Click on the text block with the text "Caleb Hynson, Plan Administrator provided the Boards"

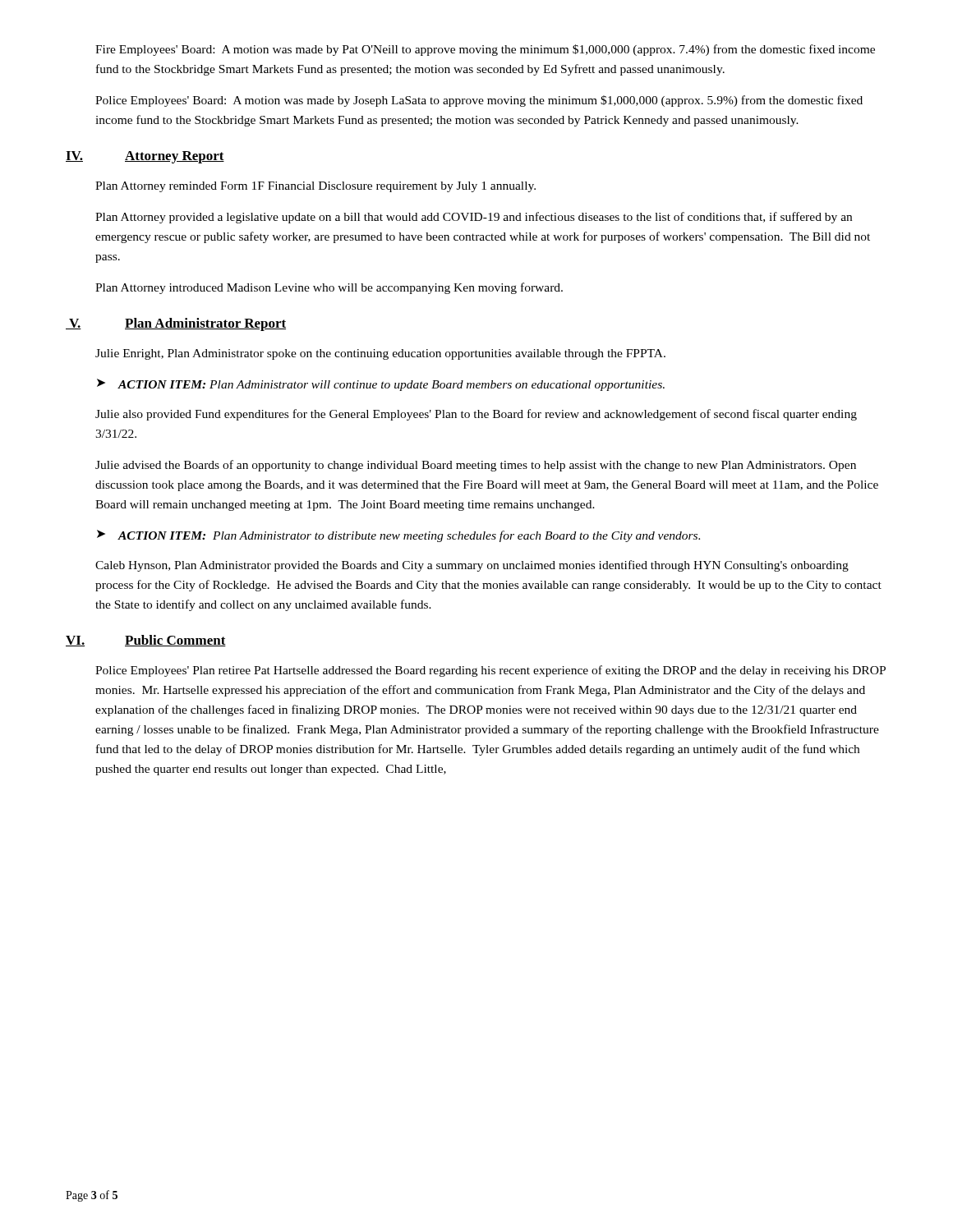(x=488, y=585)
